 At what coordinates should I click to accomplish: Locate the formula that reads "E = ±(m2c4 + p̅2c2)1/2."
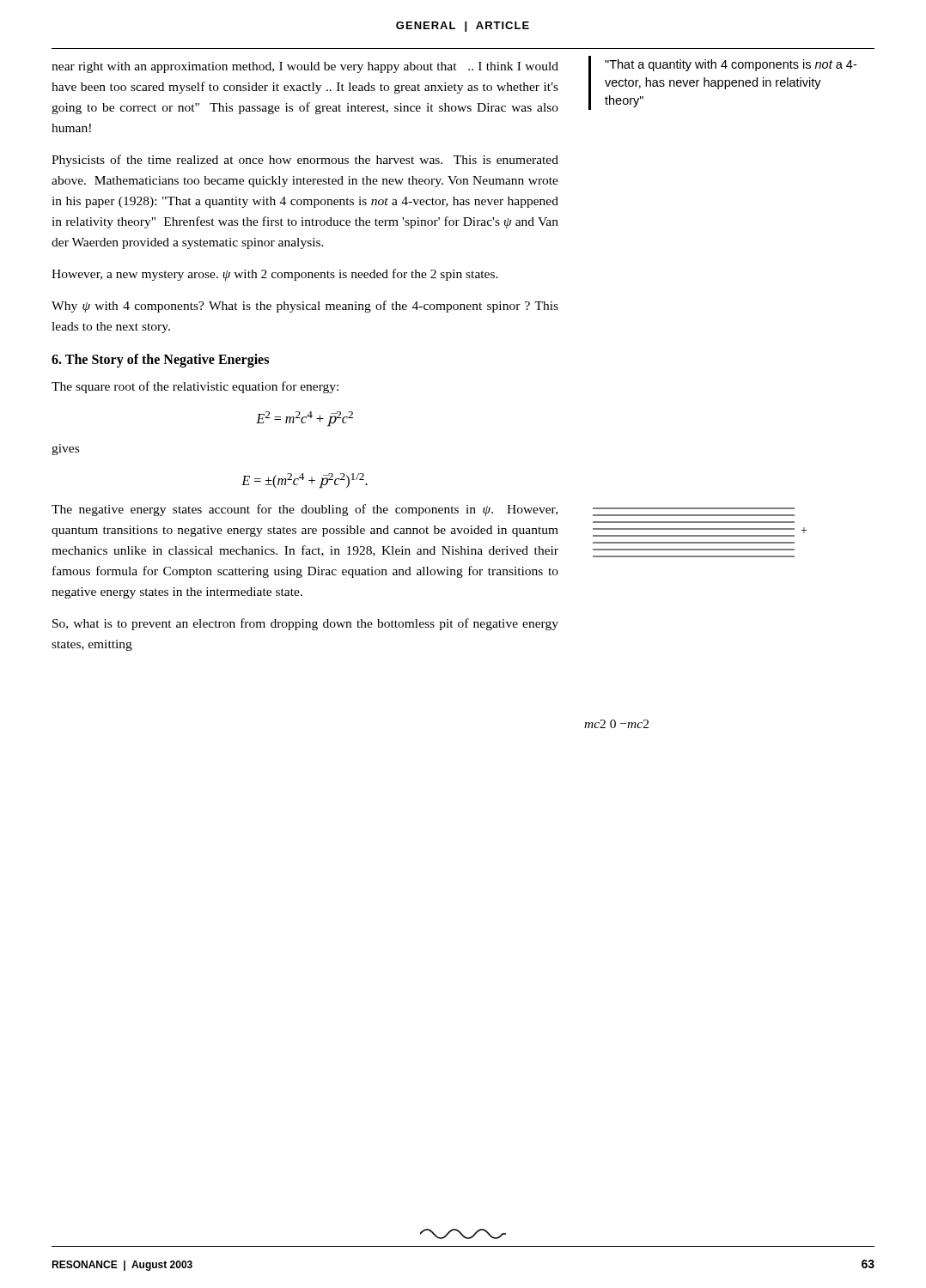305,478
